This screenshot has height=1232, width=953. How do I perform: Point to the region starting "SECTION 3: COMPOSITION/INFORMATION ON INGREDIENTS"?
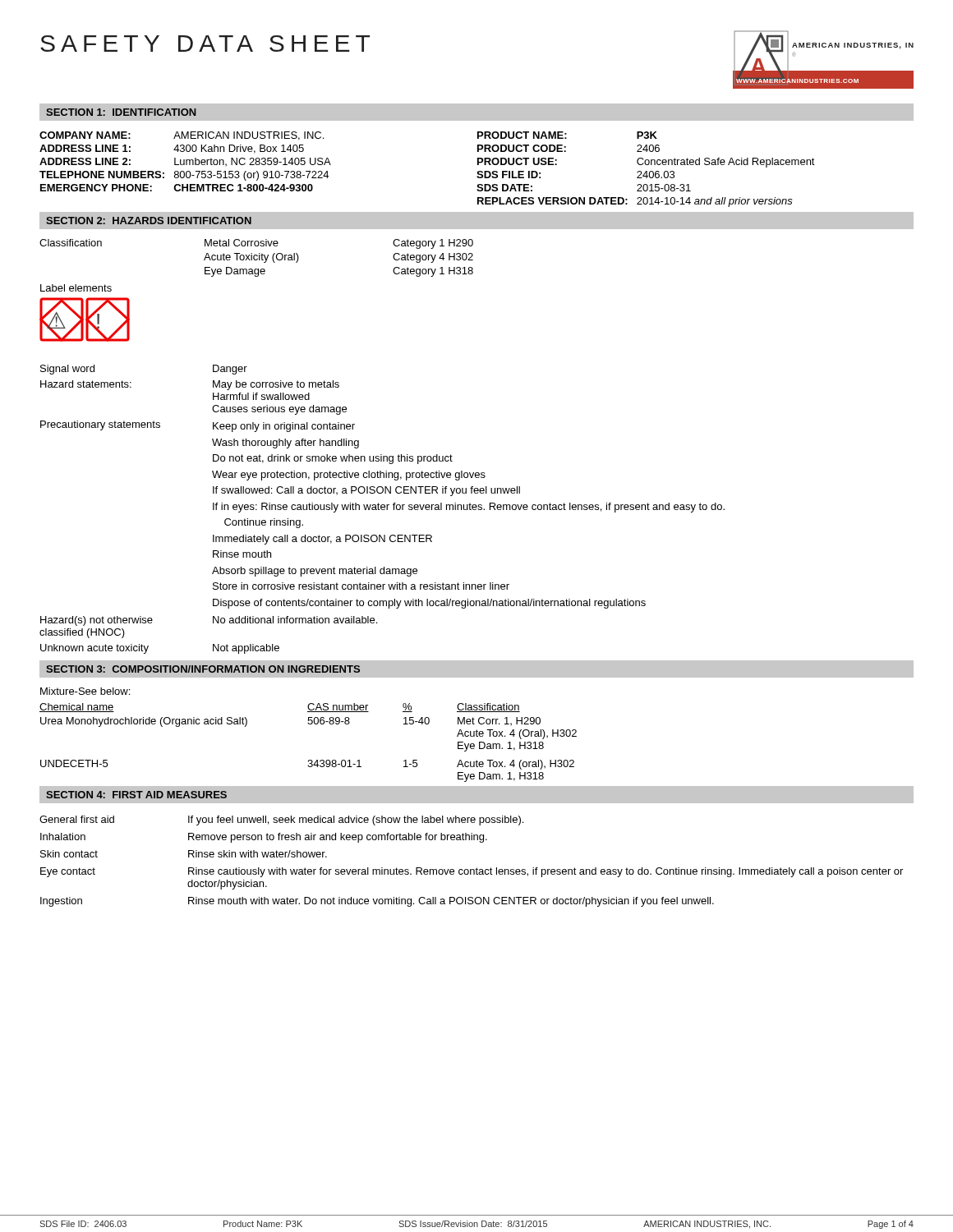click(203, 669)
